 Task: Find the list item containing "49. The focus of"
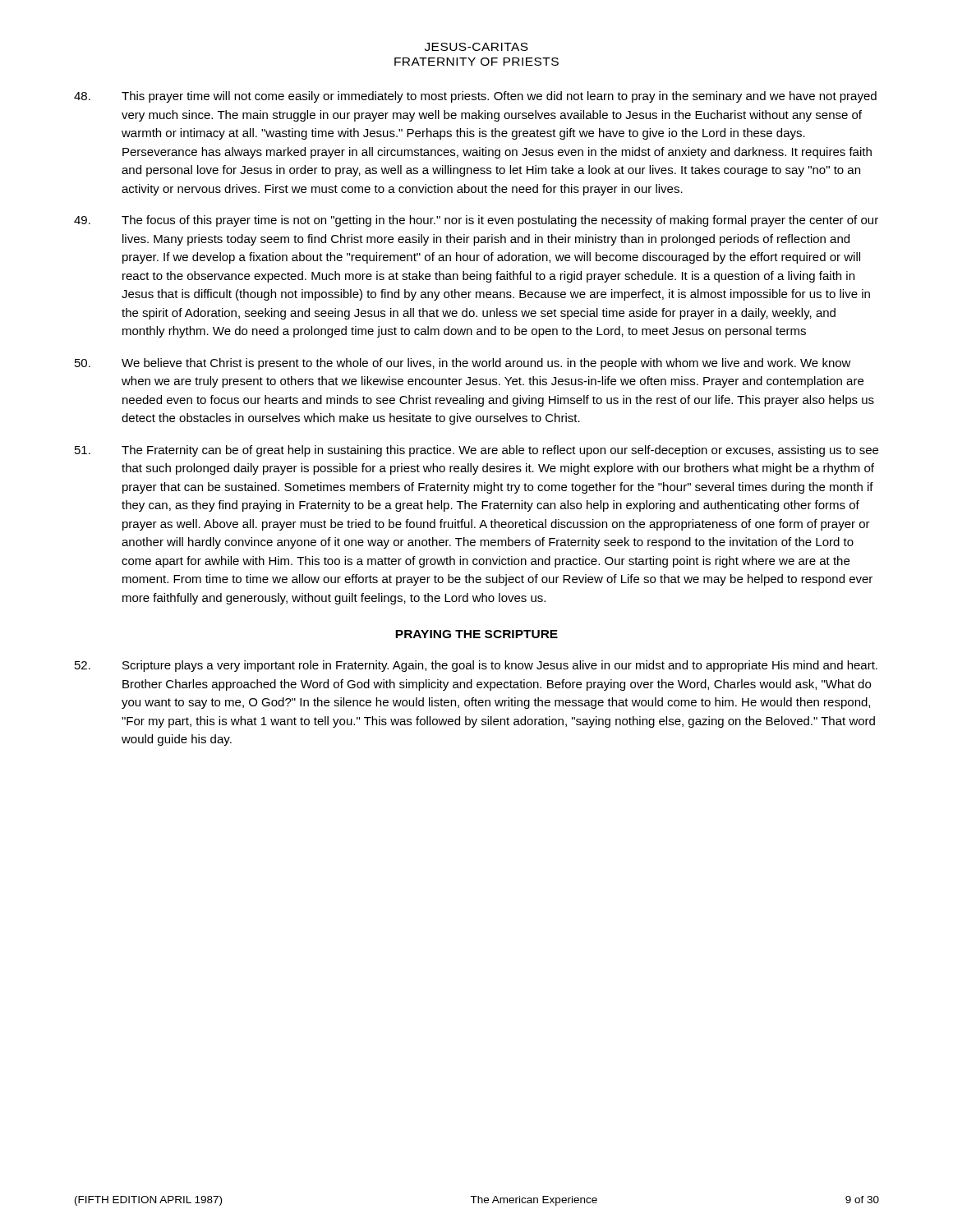[476, 276]
